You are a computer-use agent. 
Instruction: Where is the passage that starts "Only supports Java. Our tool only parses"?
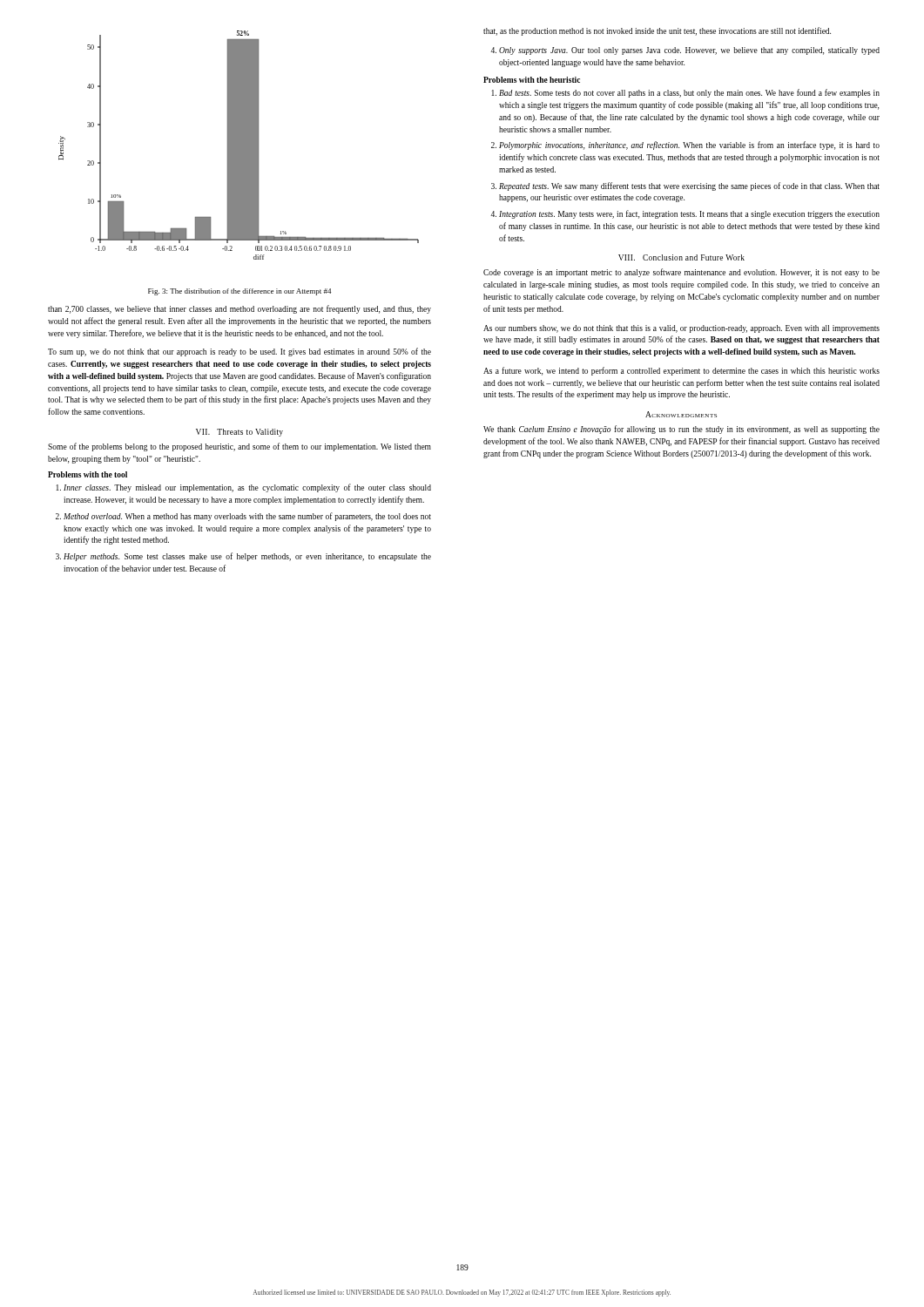pyautogui.click(x=689, y=56)
